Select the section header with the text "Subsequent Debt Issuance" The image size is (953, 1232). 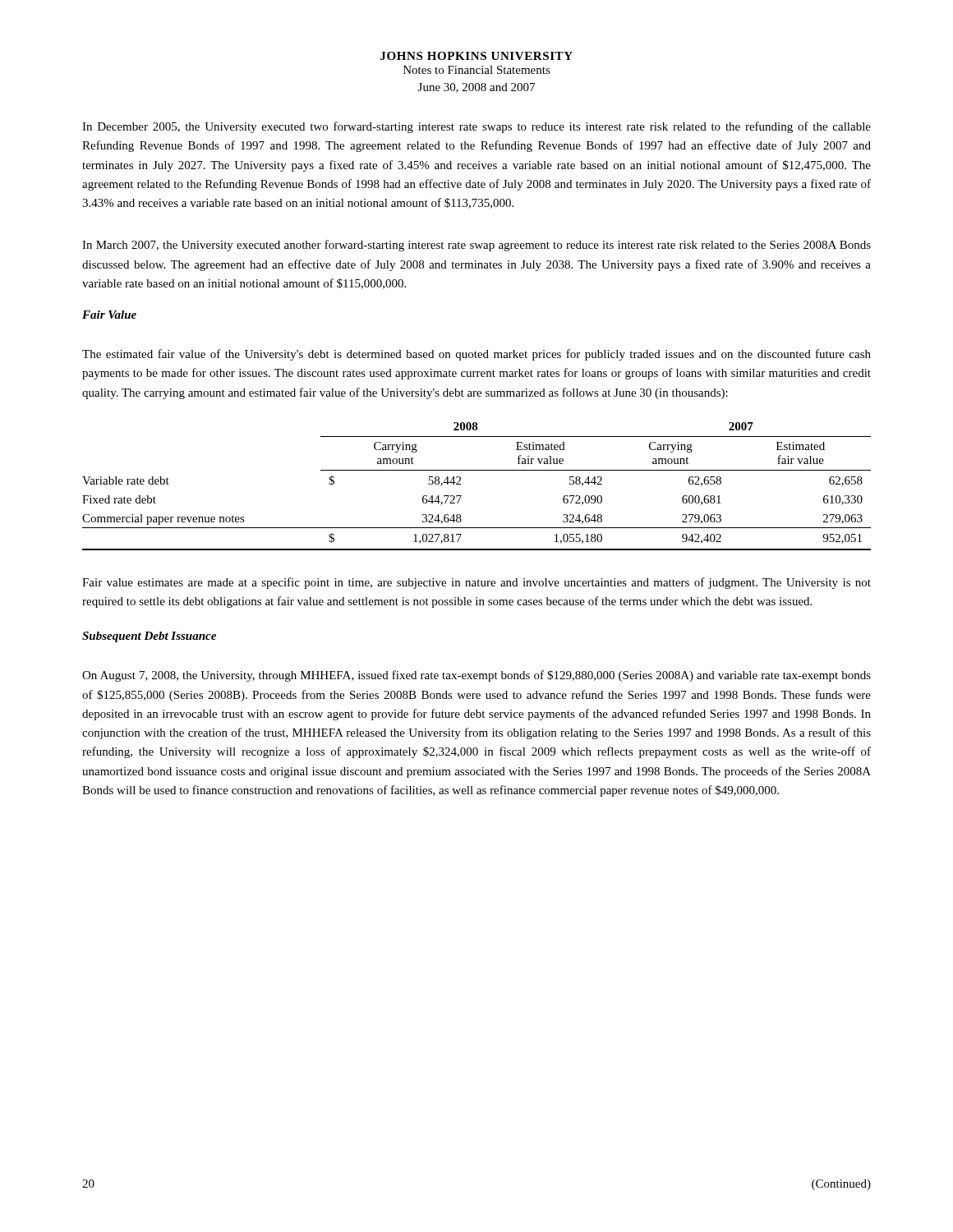149,636
